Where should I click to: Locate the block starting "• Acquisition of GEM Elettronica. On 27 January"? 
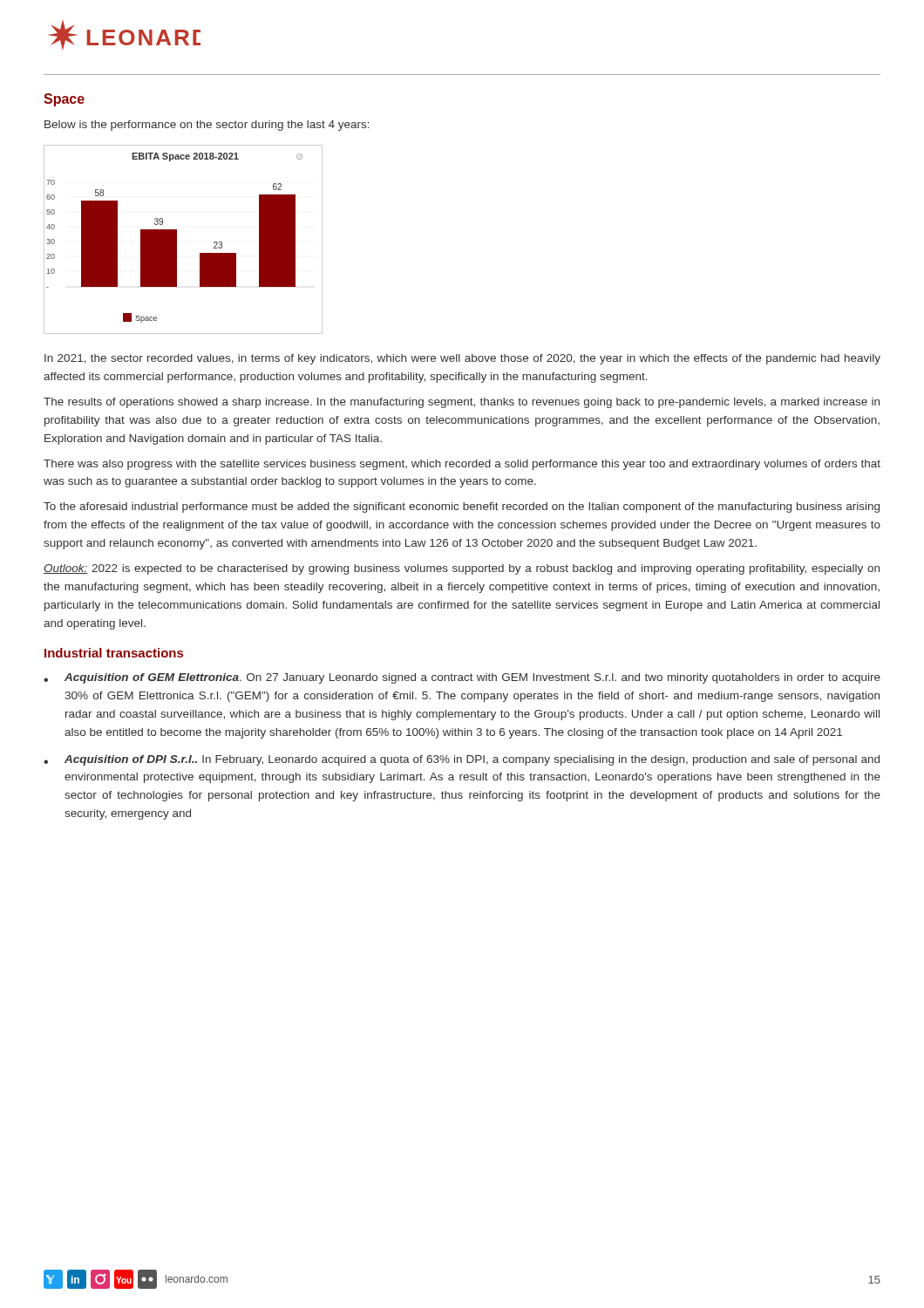[x=462, y=705]
